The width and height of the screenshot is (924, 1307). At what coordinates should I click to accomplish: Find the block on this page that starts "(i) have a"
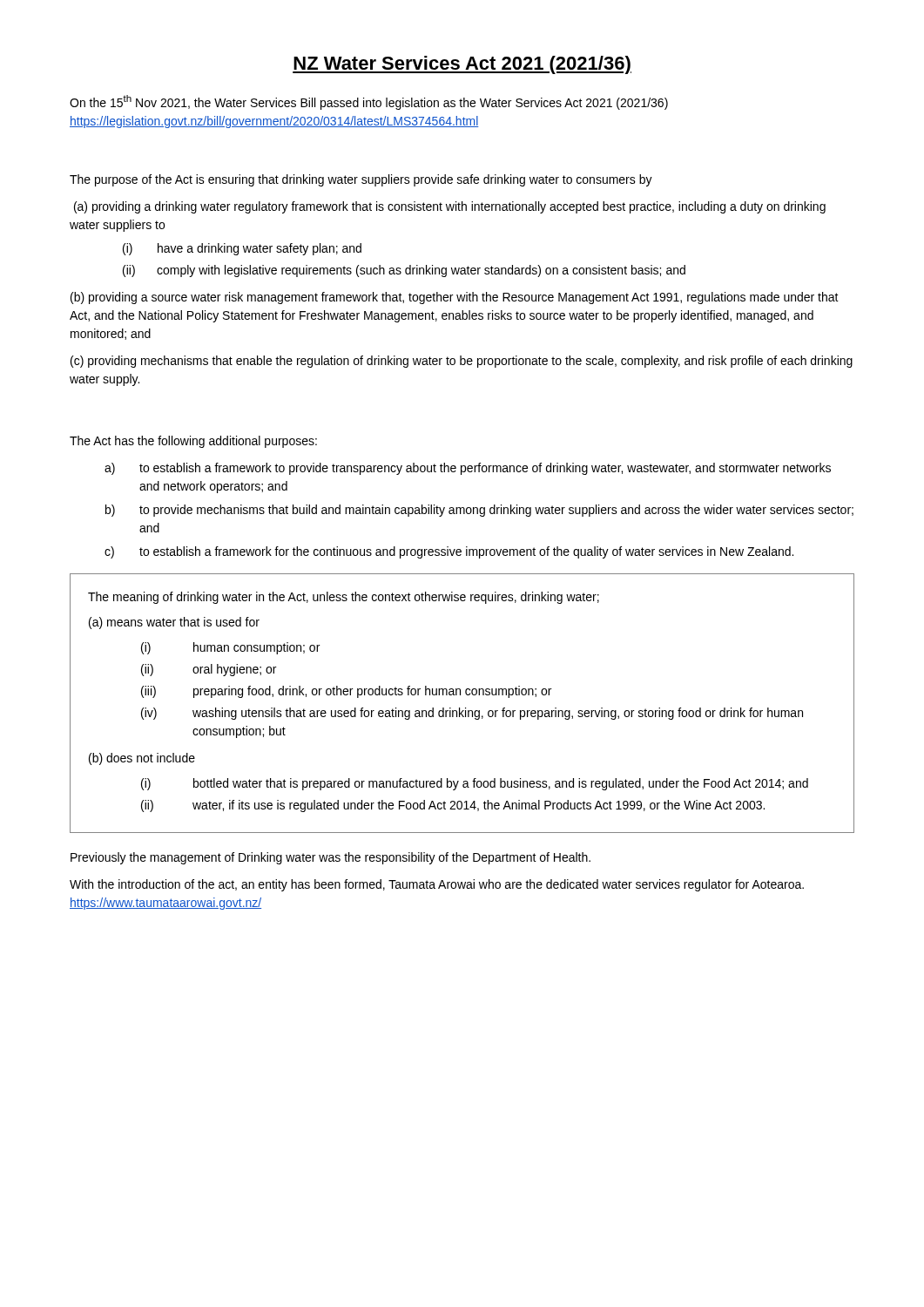(242, 248)
